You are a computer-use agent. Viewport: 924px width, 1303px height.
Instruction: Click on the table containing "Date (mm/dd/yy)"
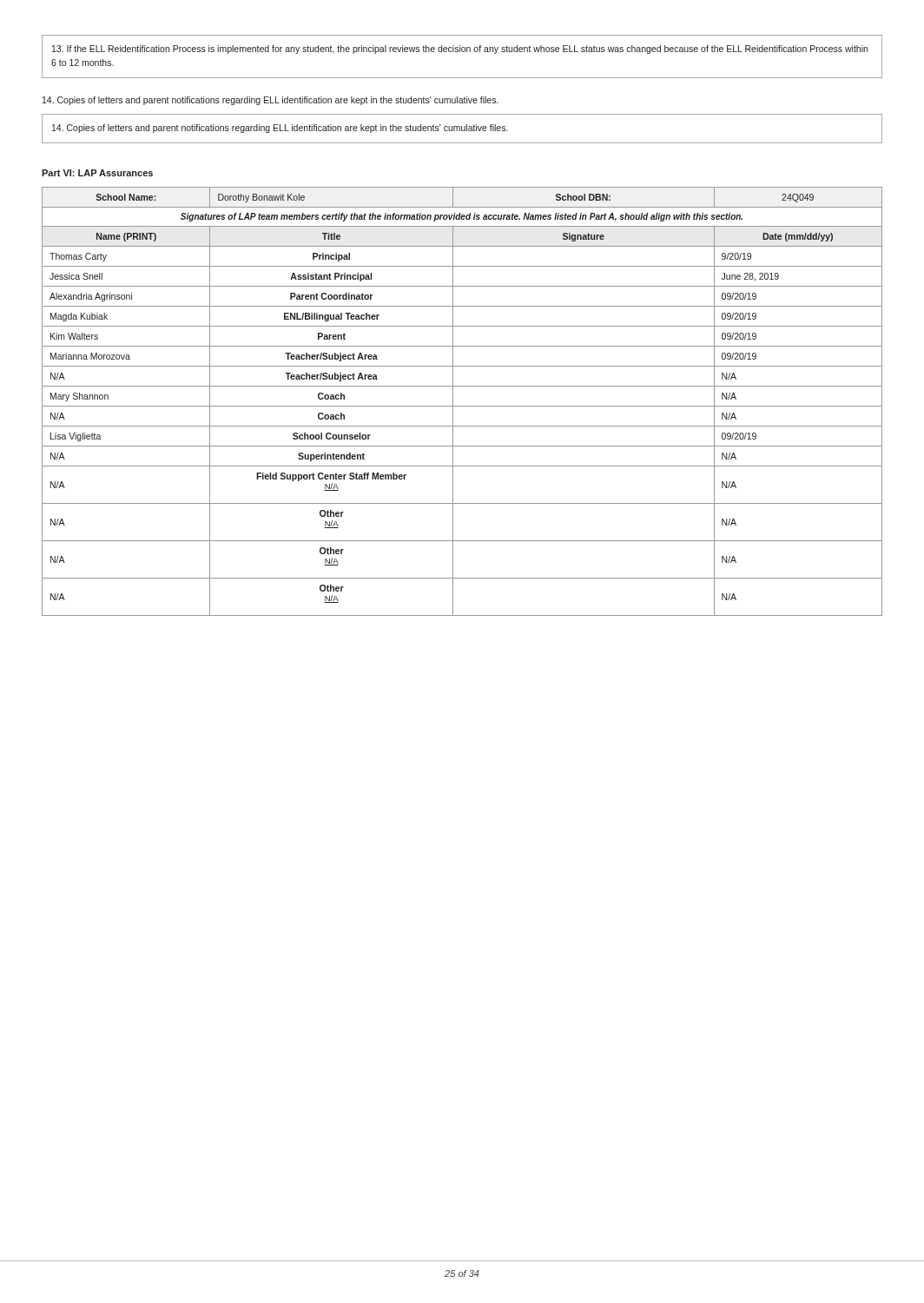(462, 401)
